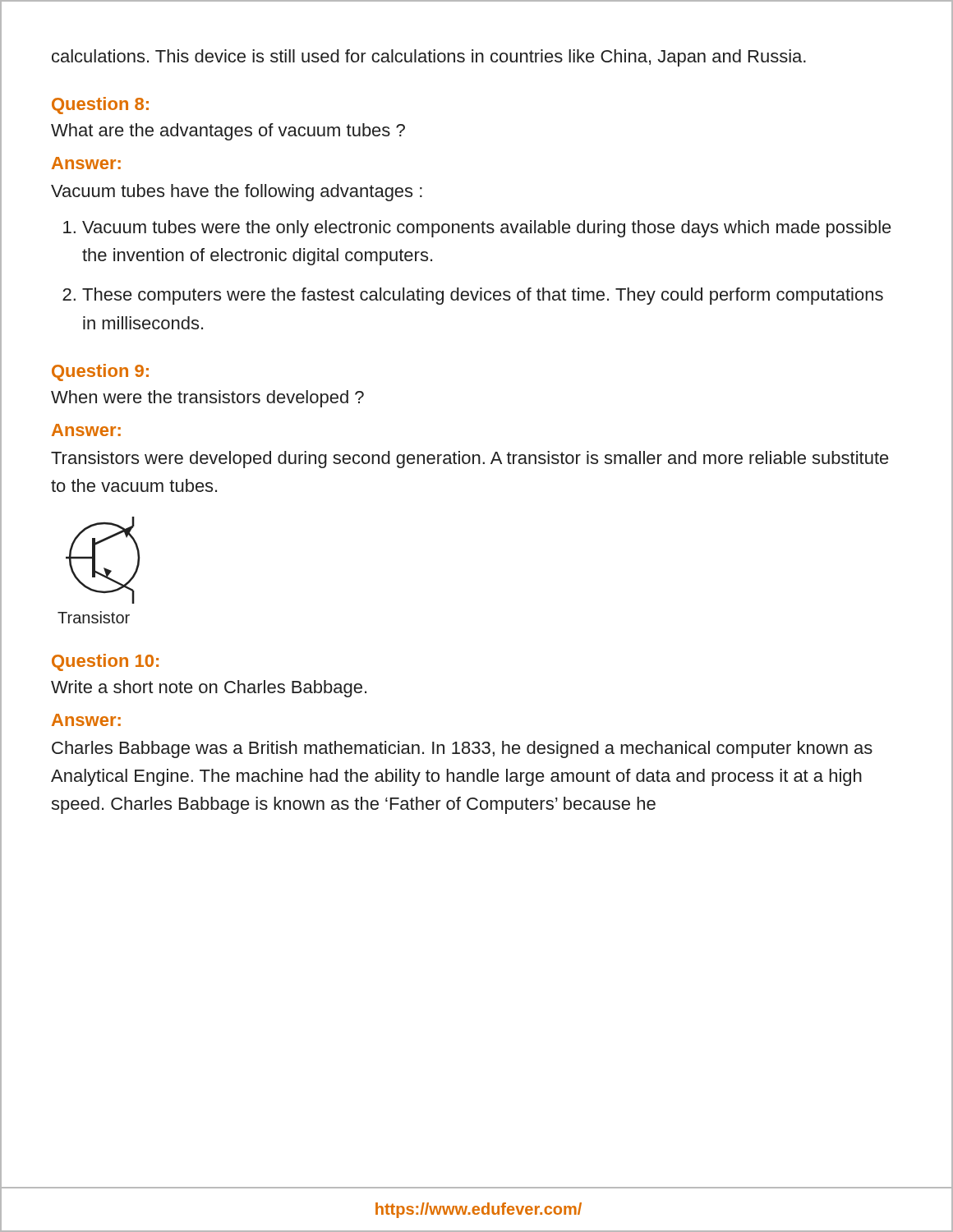
Task: Point to the block starting "Write a short note on"
Action: (209, 687)
